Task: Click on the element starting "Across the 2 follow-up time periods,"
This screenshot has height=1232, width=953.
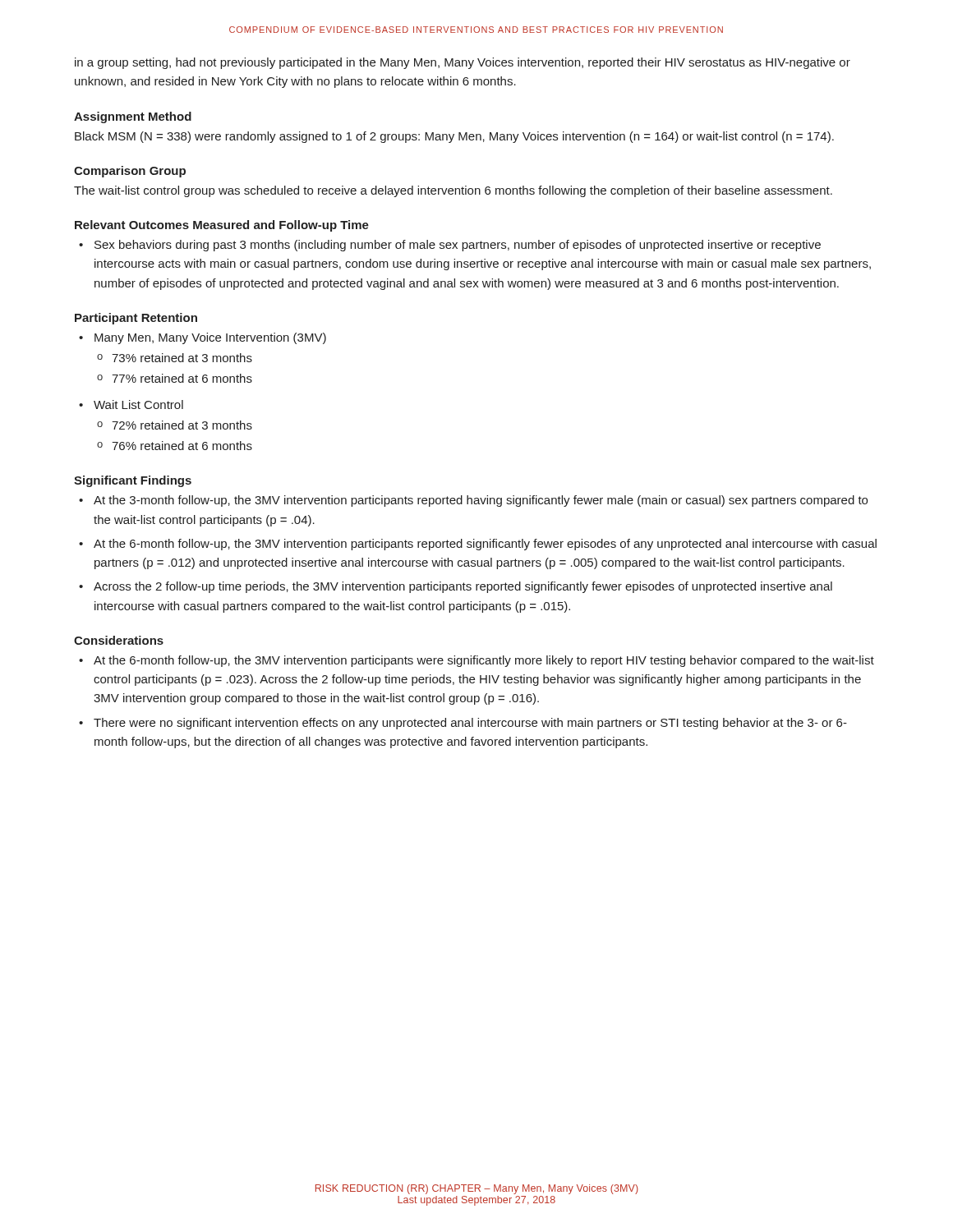Action: [x=463, y=596]
